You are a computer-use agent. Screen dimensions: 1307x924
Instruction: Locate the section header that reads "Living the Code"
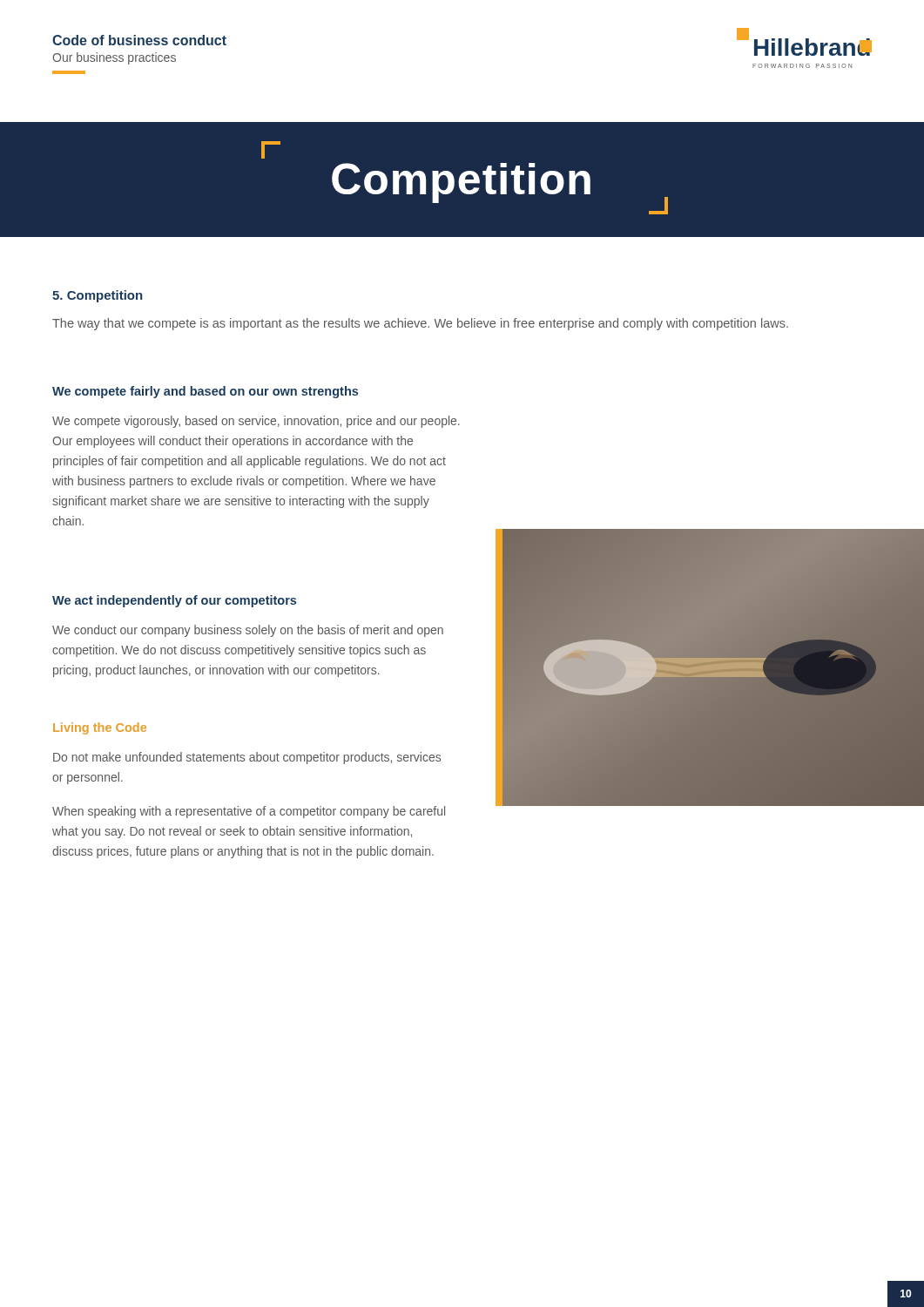(x=100, y=728)
